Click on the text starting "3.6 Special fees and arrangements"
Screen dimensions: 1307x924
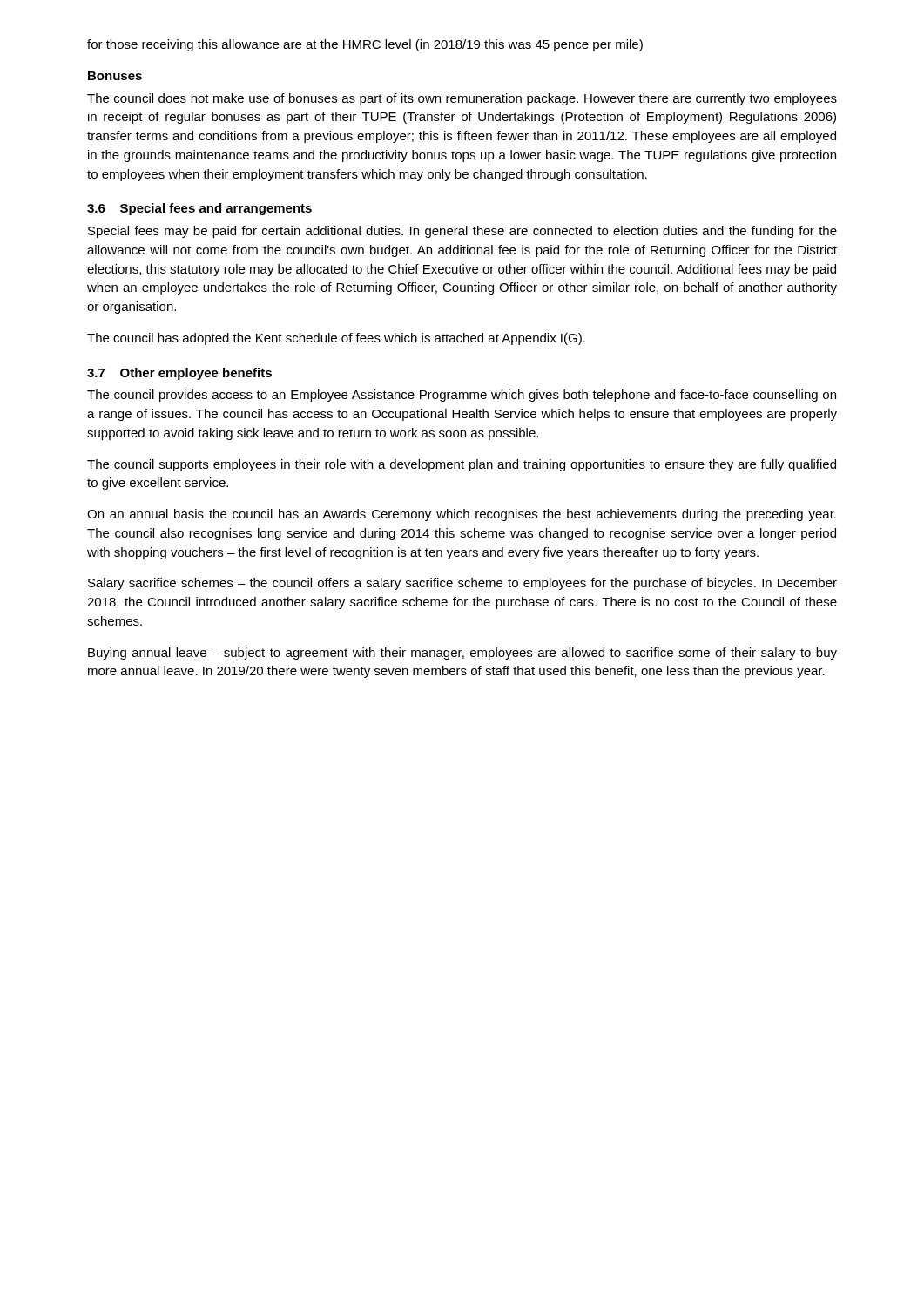pyautogui.click(x=199, y=209)
